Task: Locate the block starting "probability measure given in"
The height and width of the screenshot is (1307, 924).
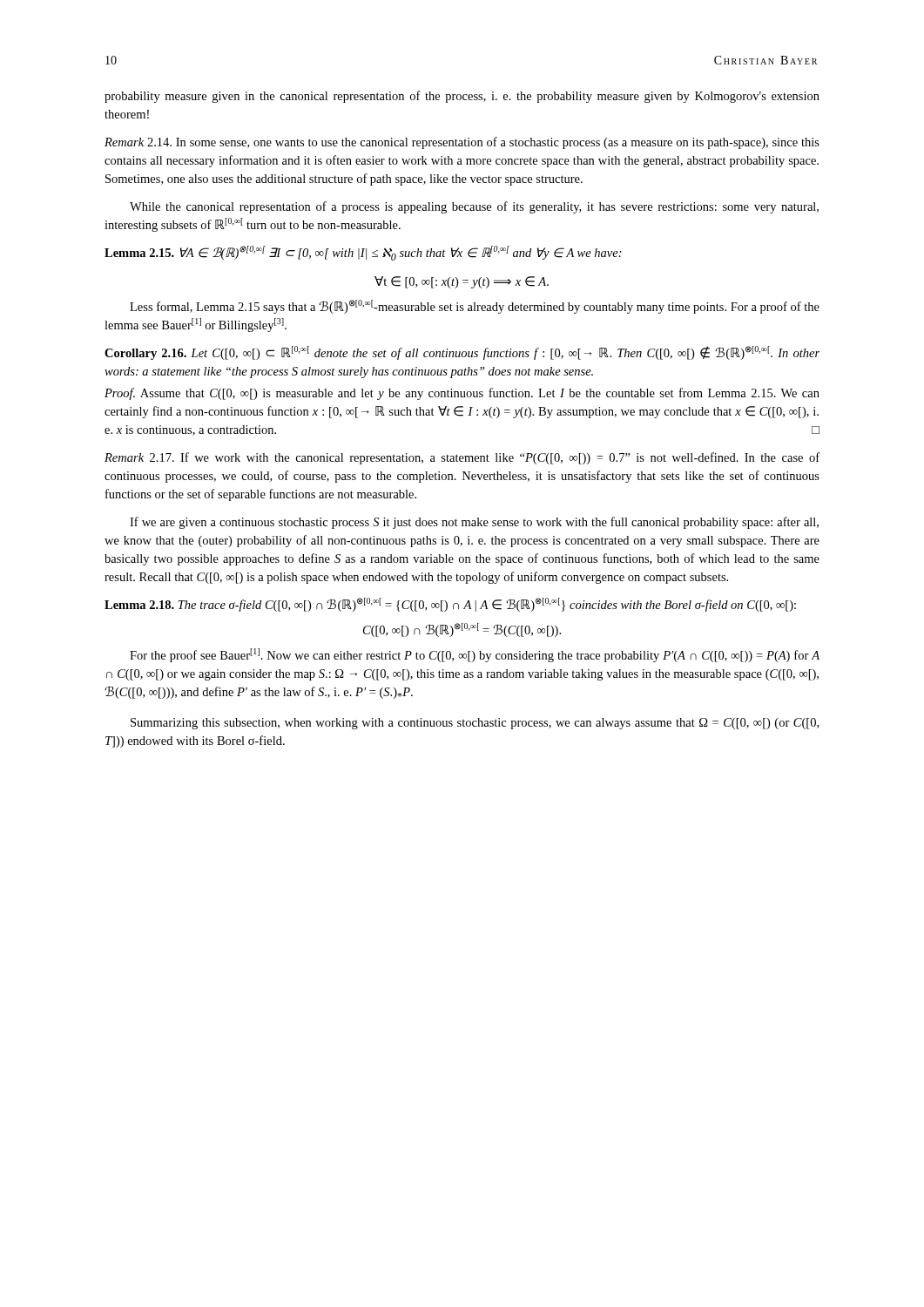Action: 462,105
